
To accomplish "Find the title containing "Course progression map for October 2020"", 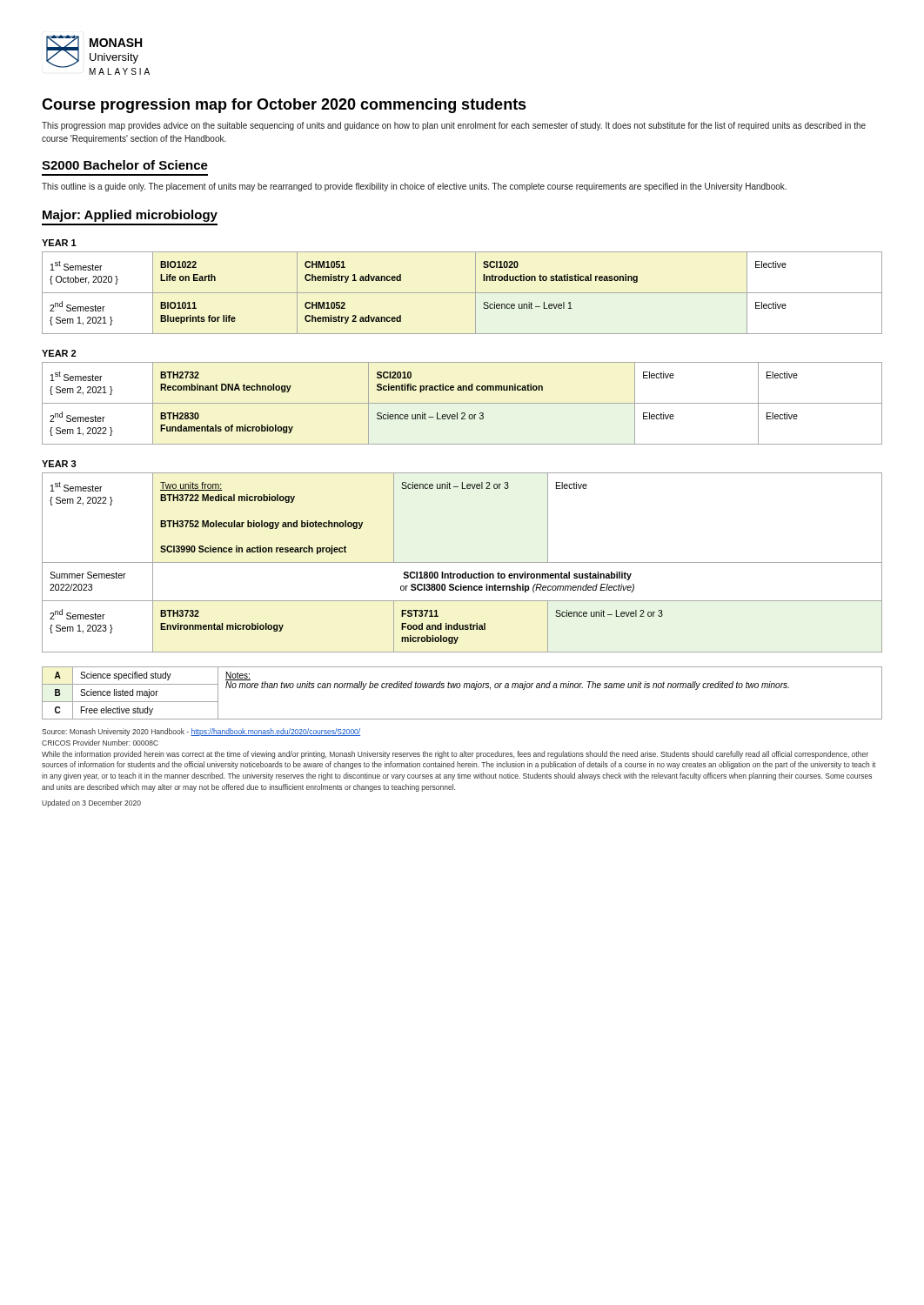I will pos(284,104).
